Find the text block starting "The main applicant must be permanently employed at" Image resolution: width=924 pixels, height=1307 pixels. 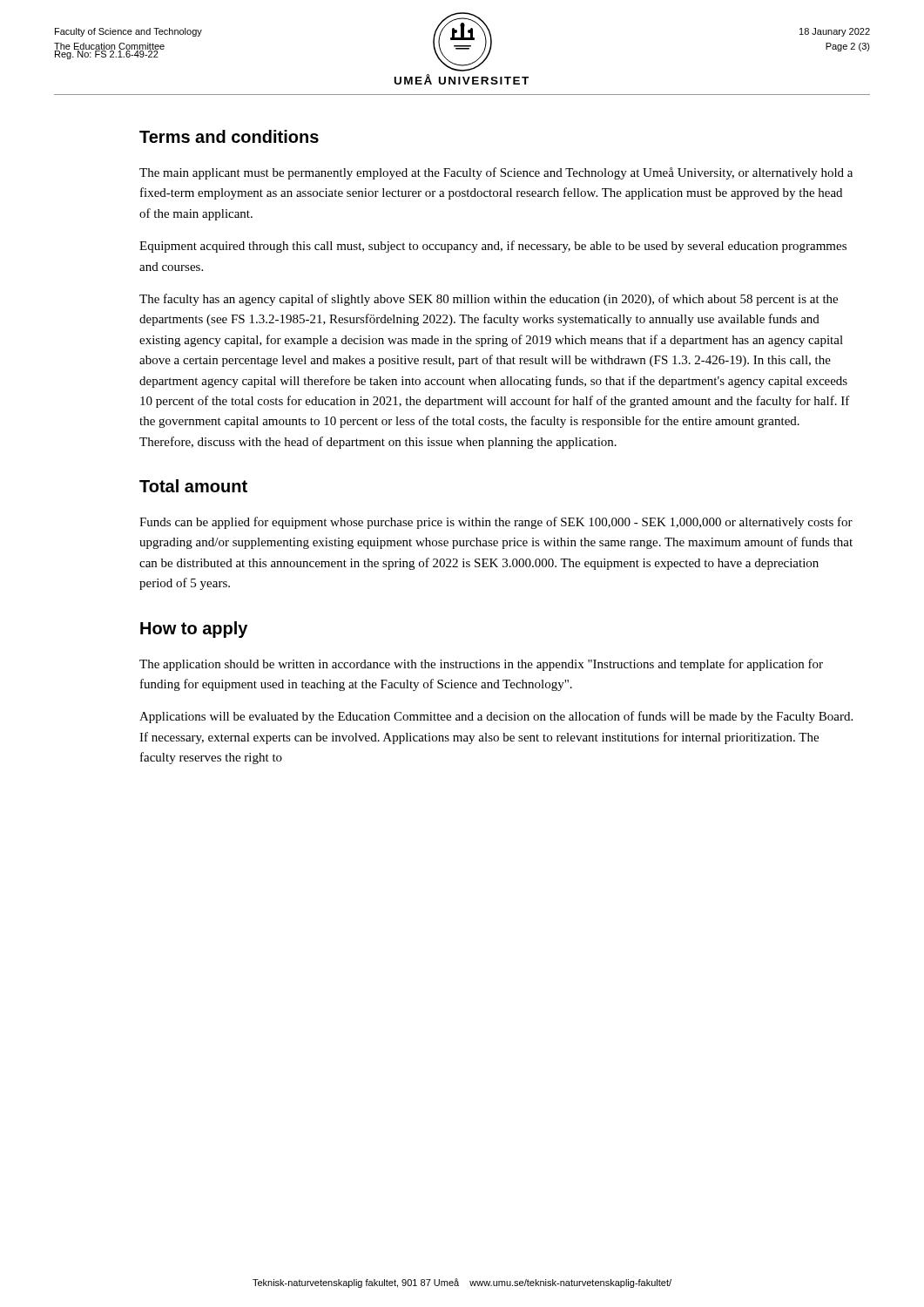[496, 193]
